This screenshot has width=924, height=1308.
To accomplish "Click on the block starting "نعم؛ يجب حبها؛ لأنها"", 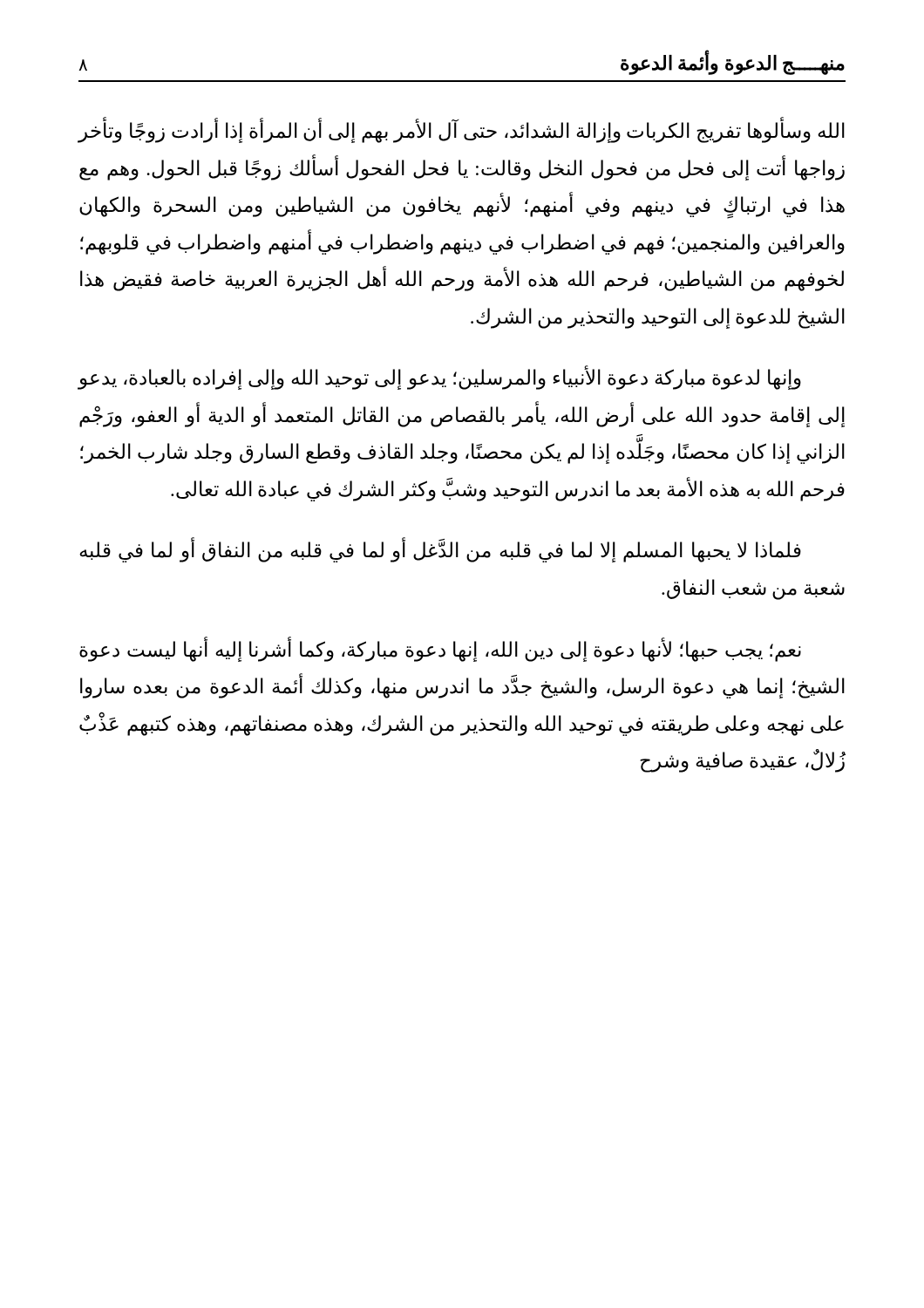I will coord(462,705).
